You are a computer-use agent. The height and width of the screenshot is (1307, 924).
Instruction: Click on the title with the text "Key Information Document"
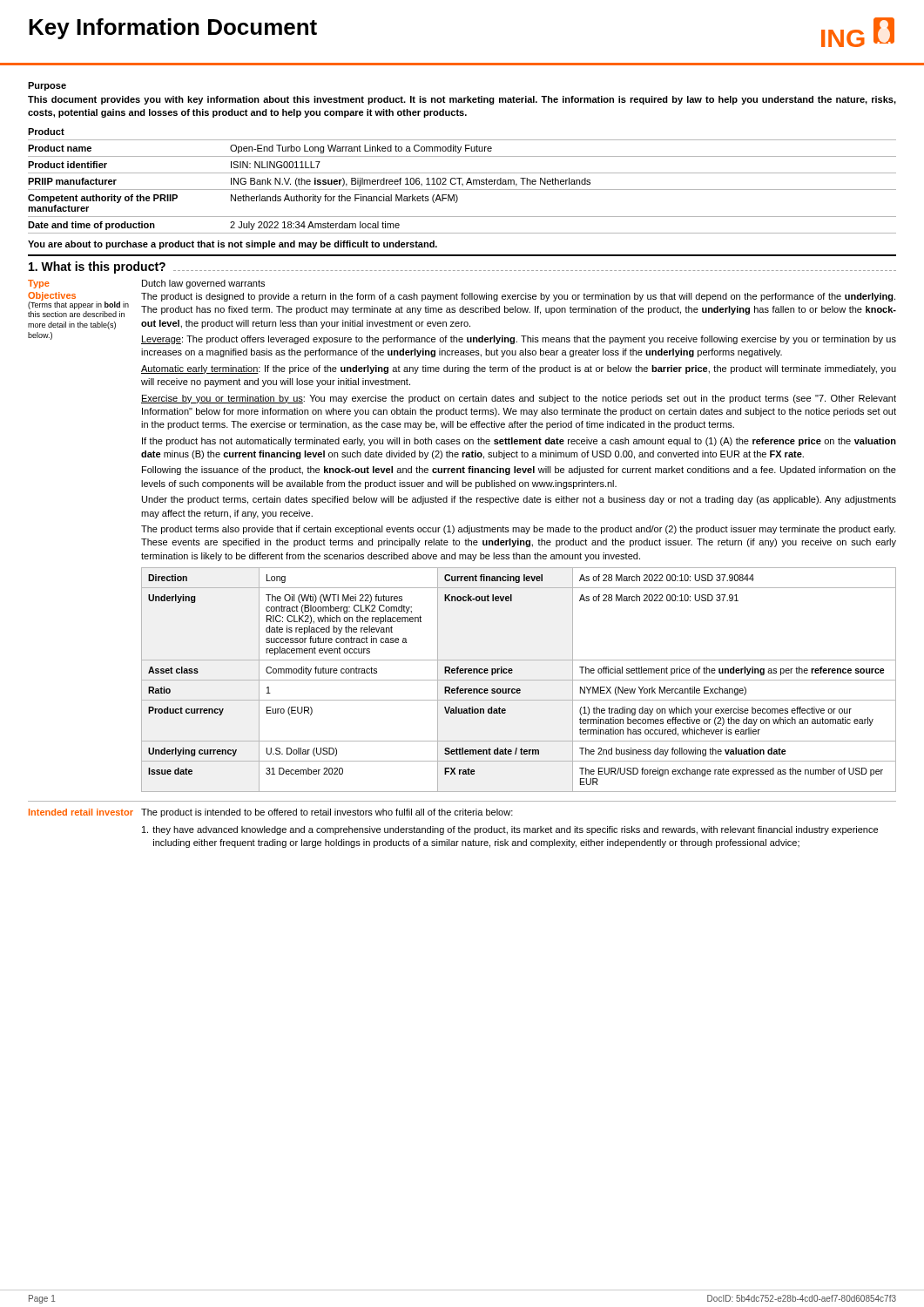click(x=173, y=27)
